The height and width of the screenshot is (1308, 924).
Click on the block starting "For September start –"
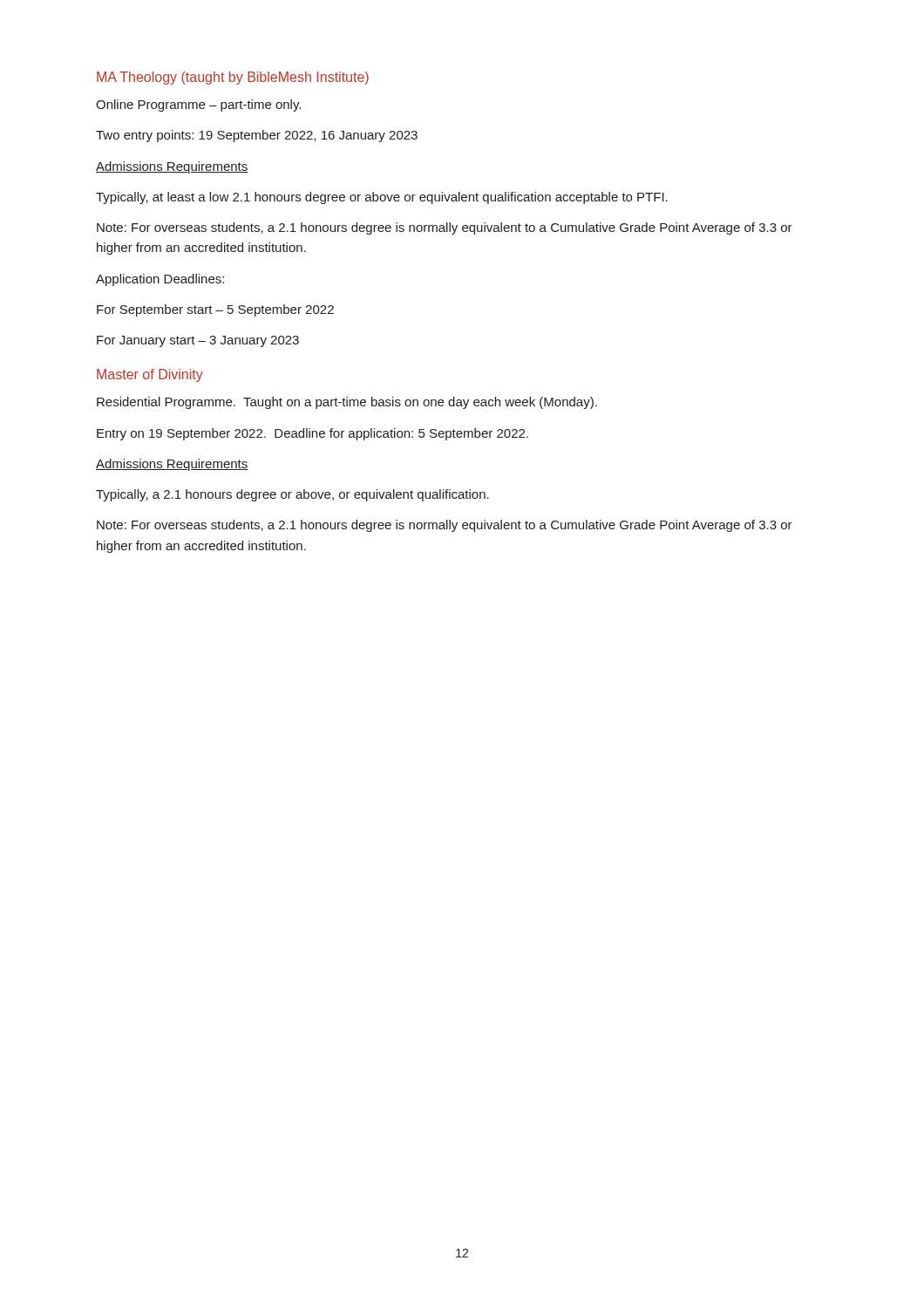click(x=215, y=309)
